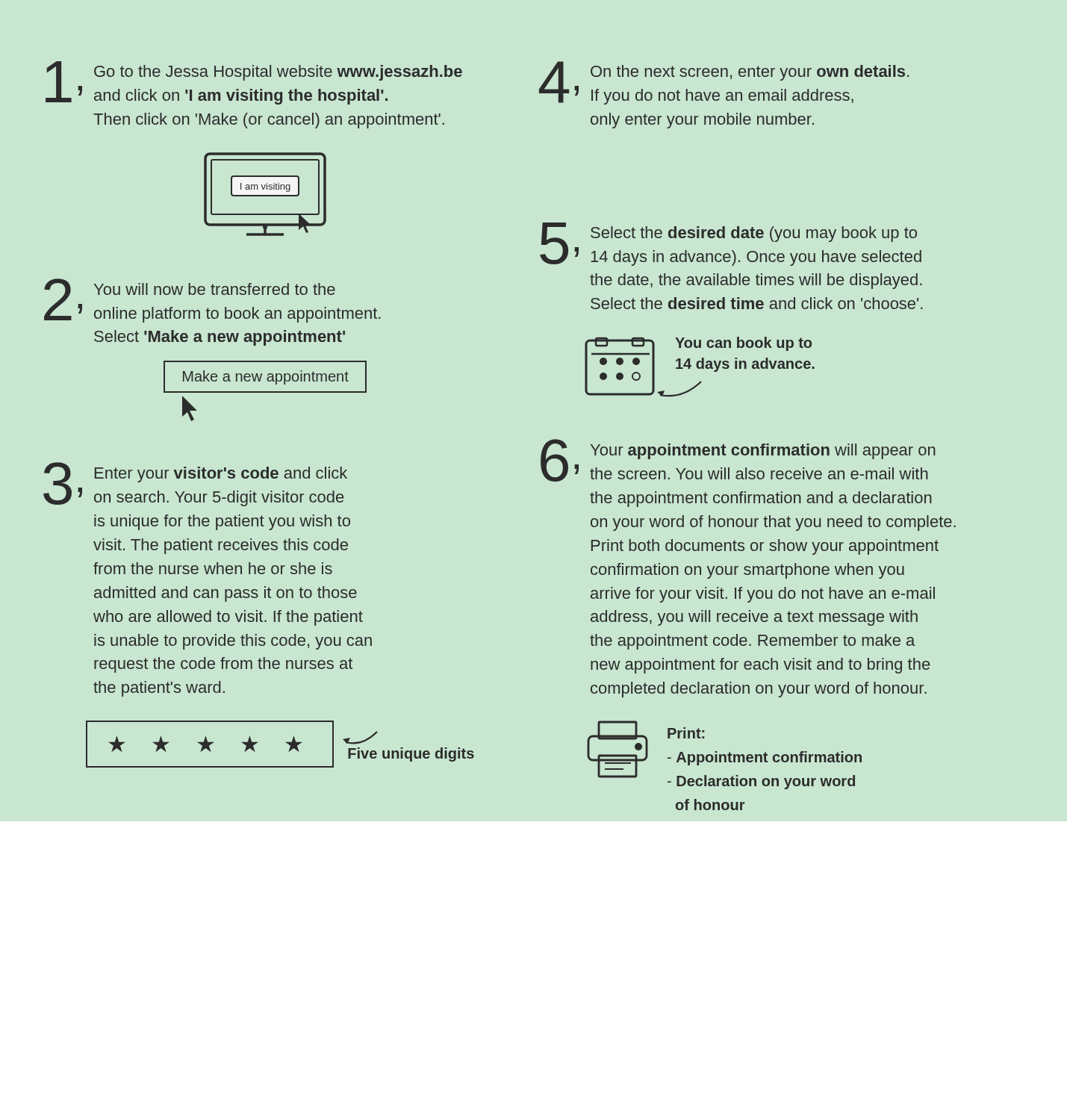Viewport: 1067px width, 1120px height.
Task: Click the passage that begins "1, Go to the Jessa Hospital"
Action: coord(252,92)
